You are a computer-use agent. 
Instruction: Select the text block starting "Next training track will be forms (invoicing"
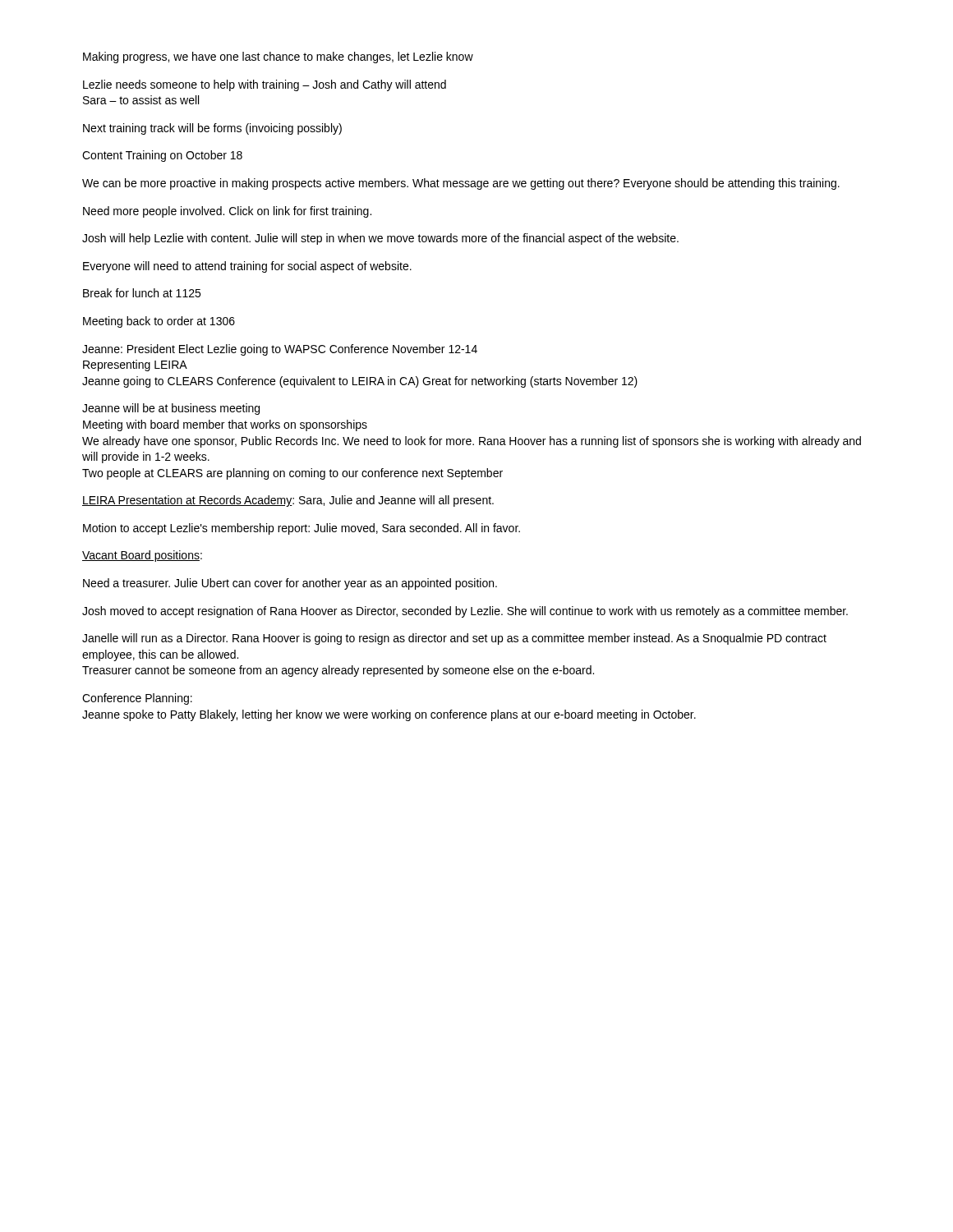coord(212,128)
